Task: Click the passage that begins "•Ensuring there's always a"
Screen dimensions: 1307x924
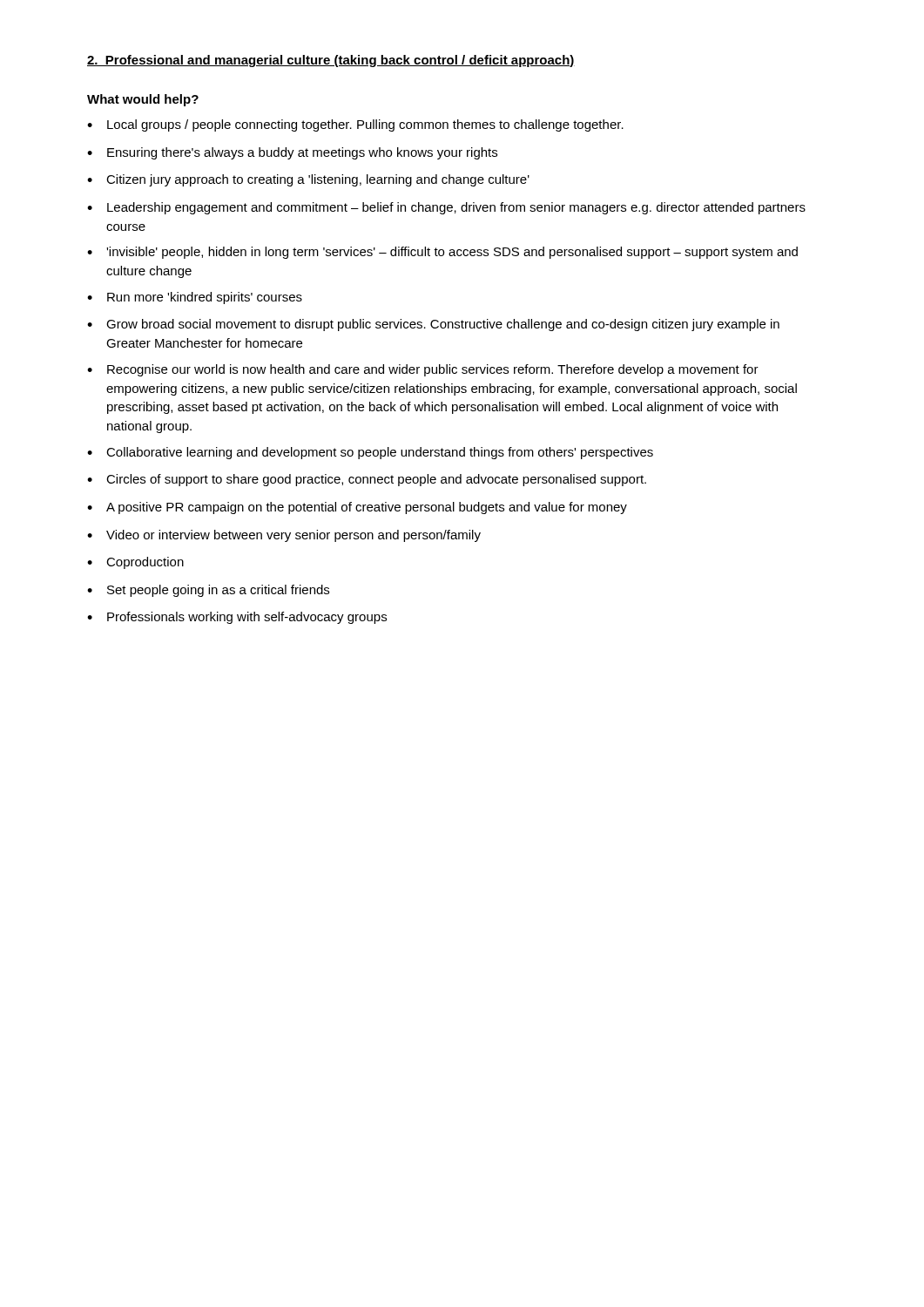Action: 453,153
